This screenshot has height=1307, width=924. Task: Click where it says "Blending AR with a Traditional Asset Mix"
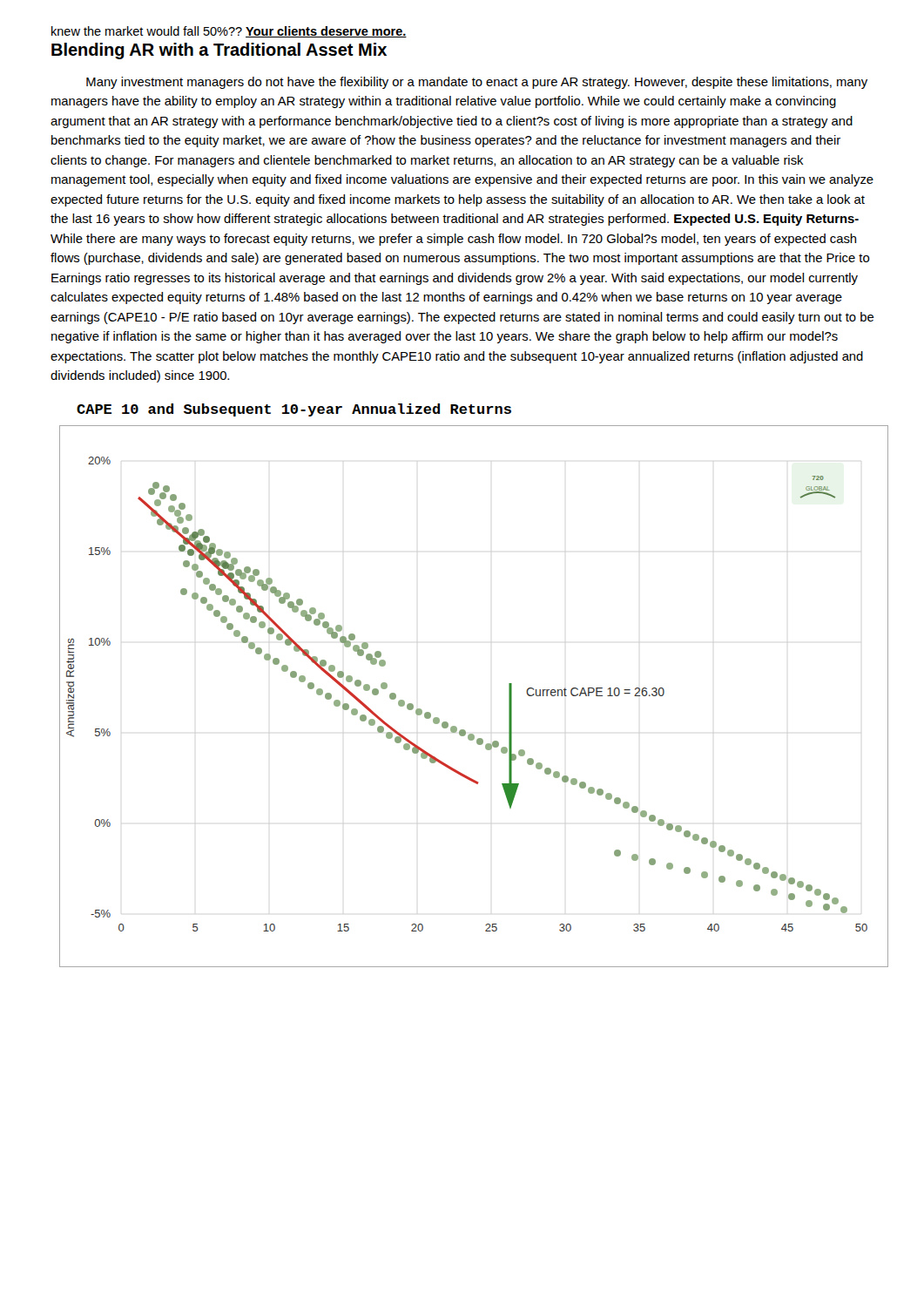tap(219, 50)
